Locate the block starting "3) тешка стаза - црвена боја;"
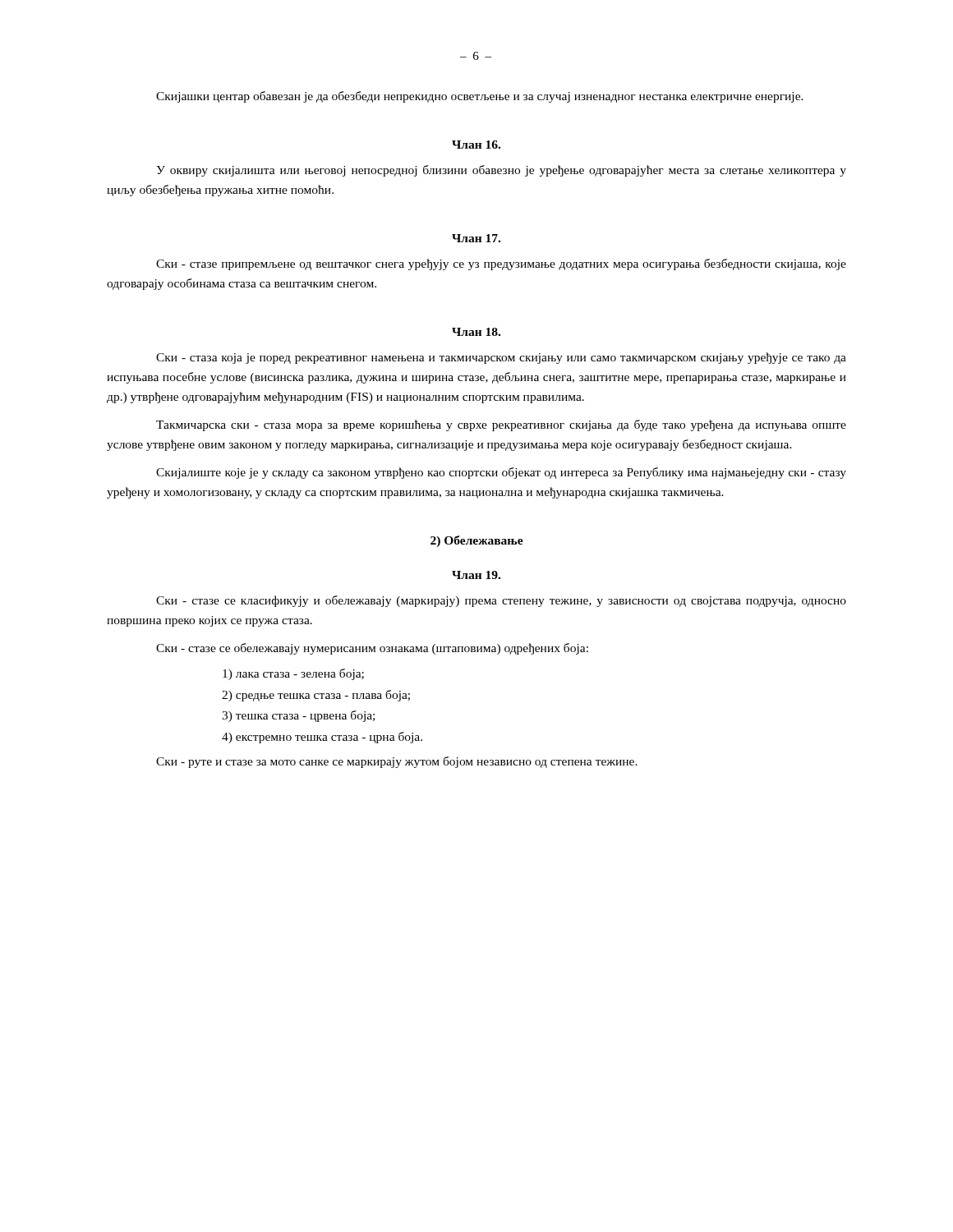 point(299,715)
